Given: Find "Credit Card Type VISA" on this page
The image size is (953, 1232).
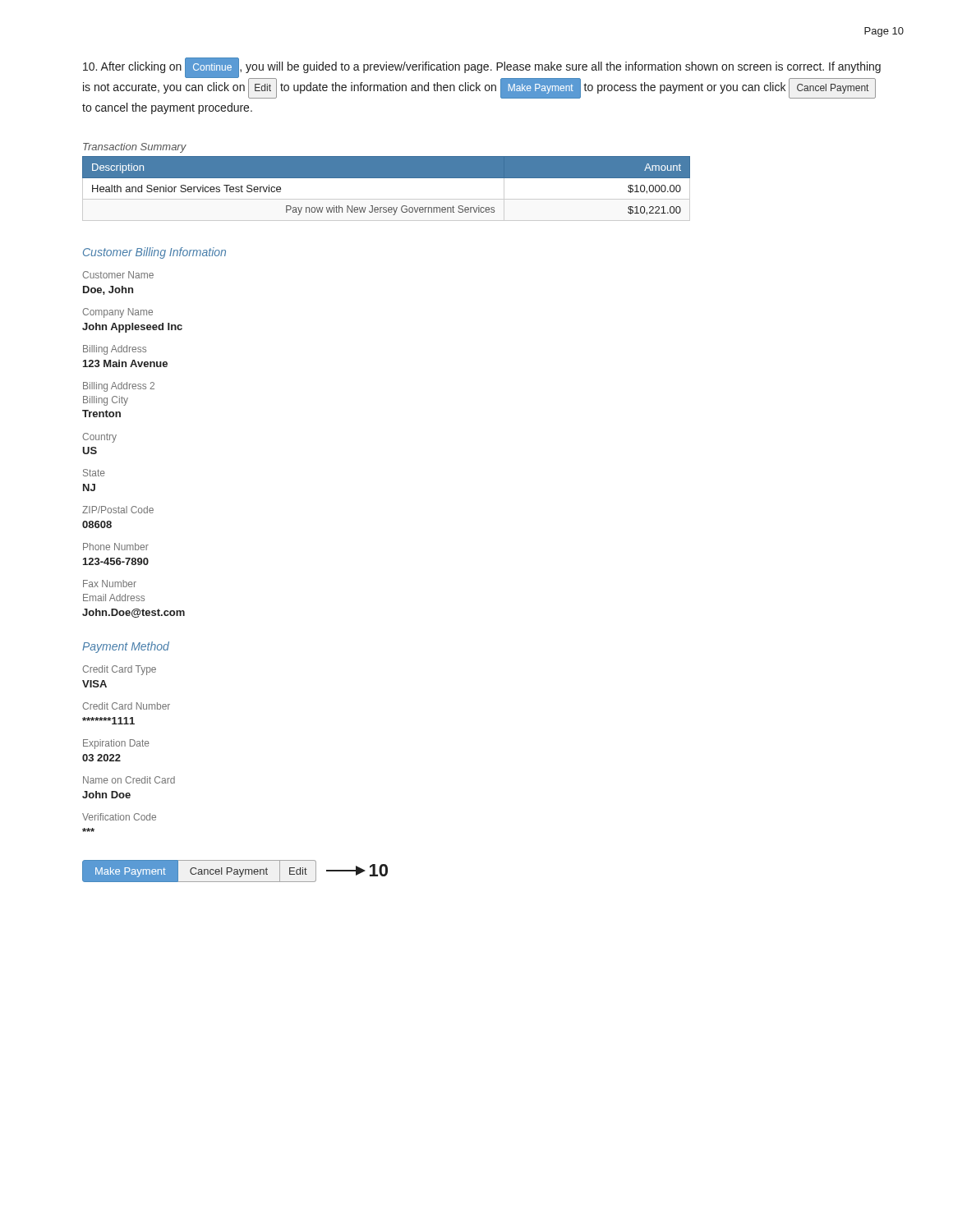Looking at the screenshot, I should point(119,670).
